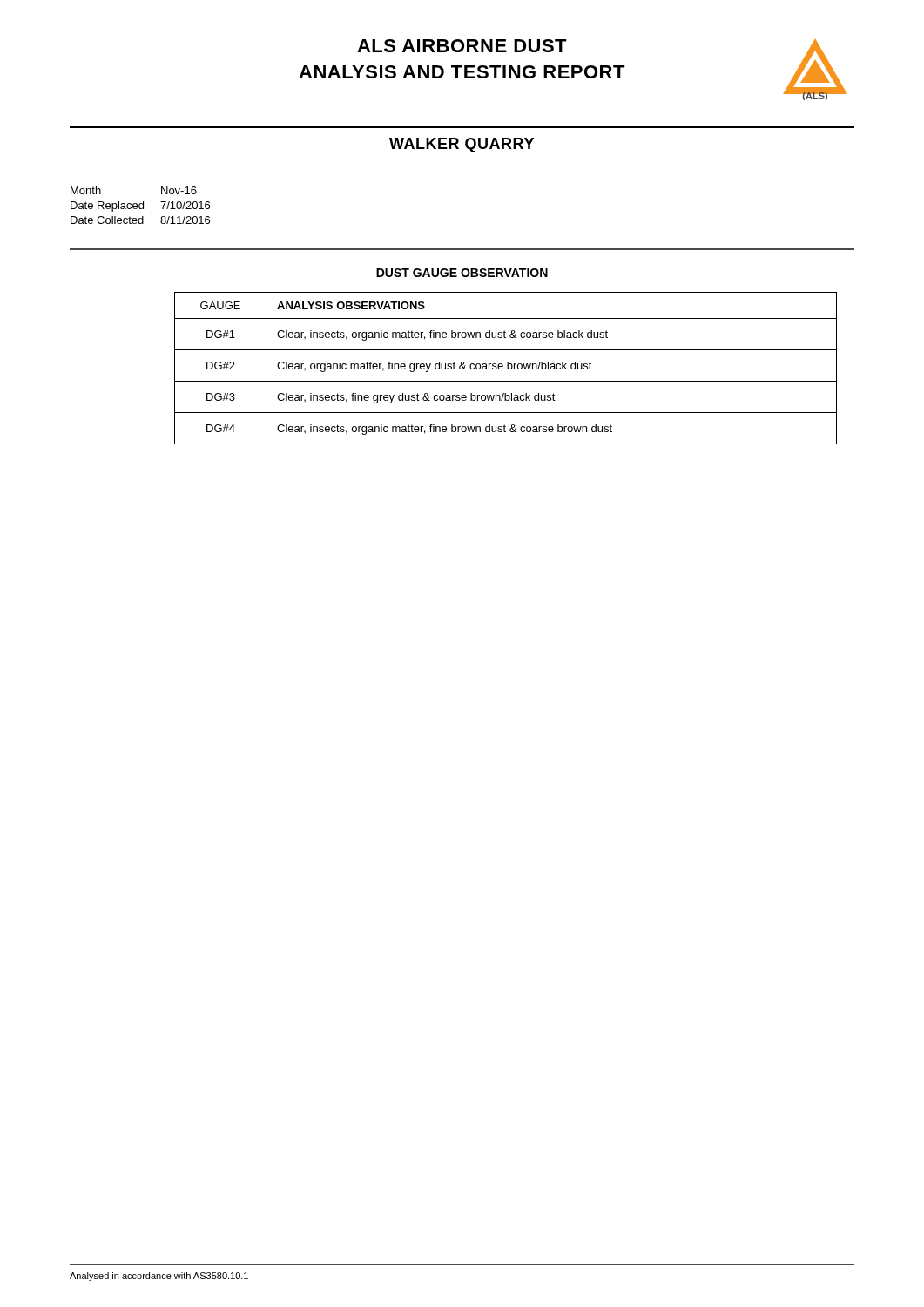Locate the table with the text "Clear, insects, organic matter,"
The height and width of the screenshot is (1307, 924).
pyautogui.click(x=506, y=368)
